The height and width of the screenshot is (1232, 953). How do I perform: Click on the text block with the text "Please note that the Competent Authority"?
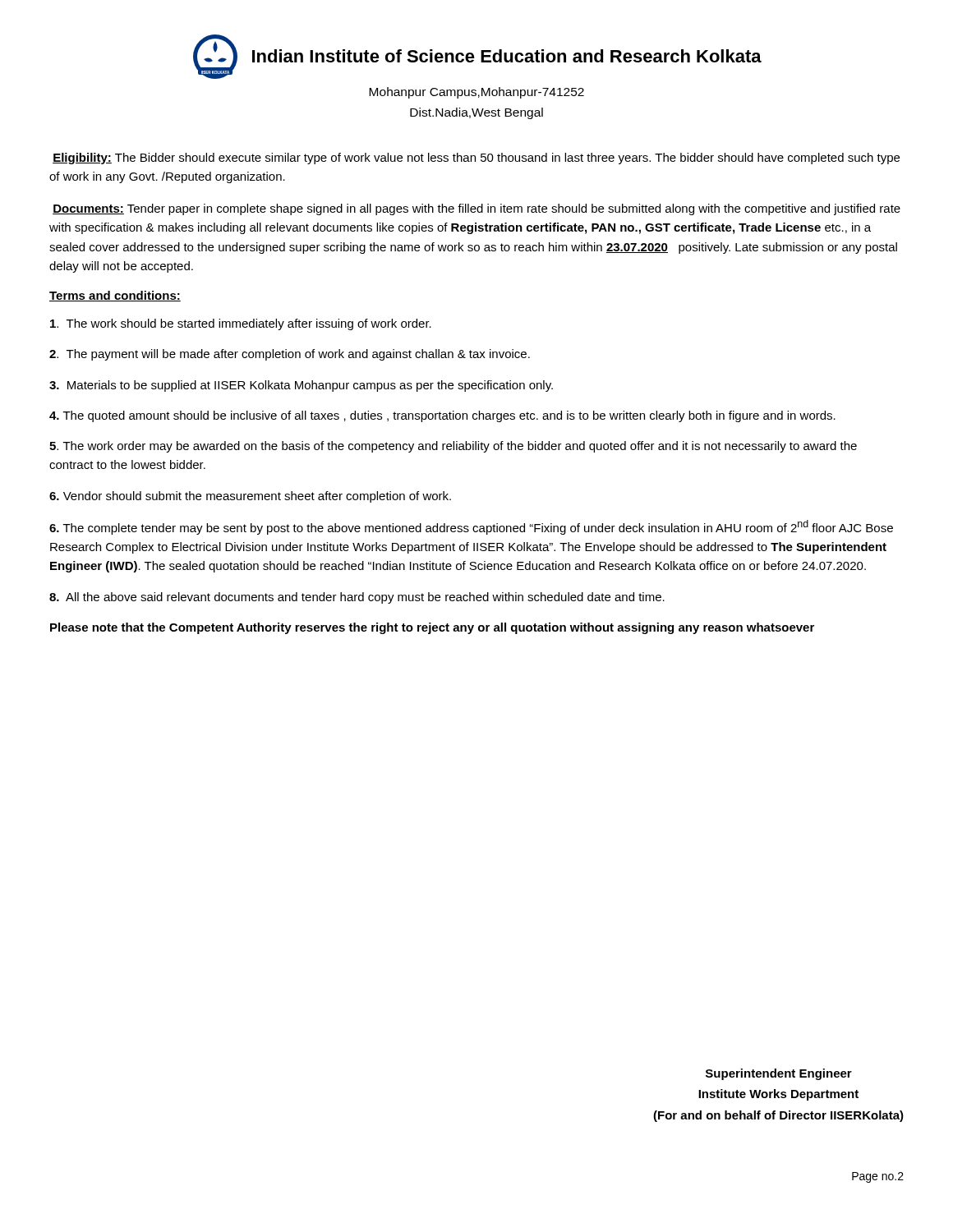click(x=432, y=627)
